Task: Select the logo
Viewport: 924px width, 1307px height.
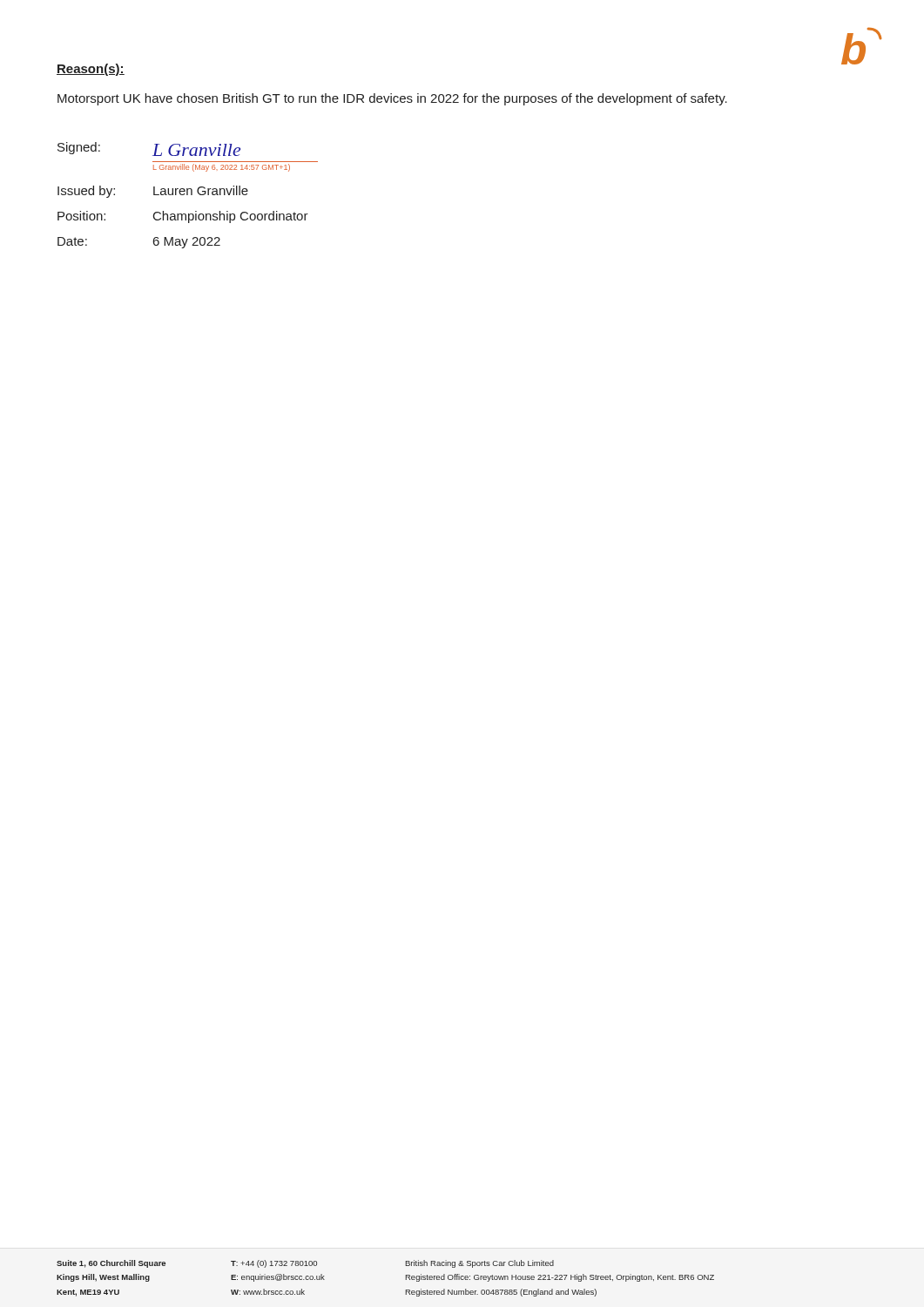Action: coord(860,47)
